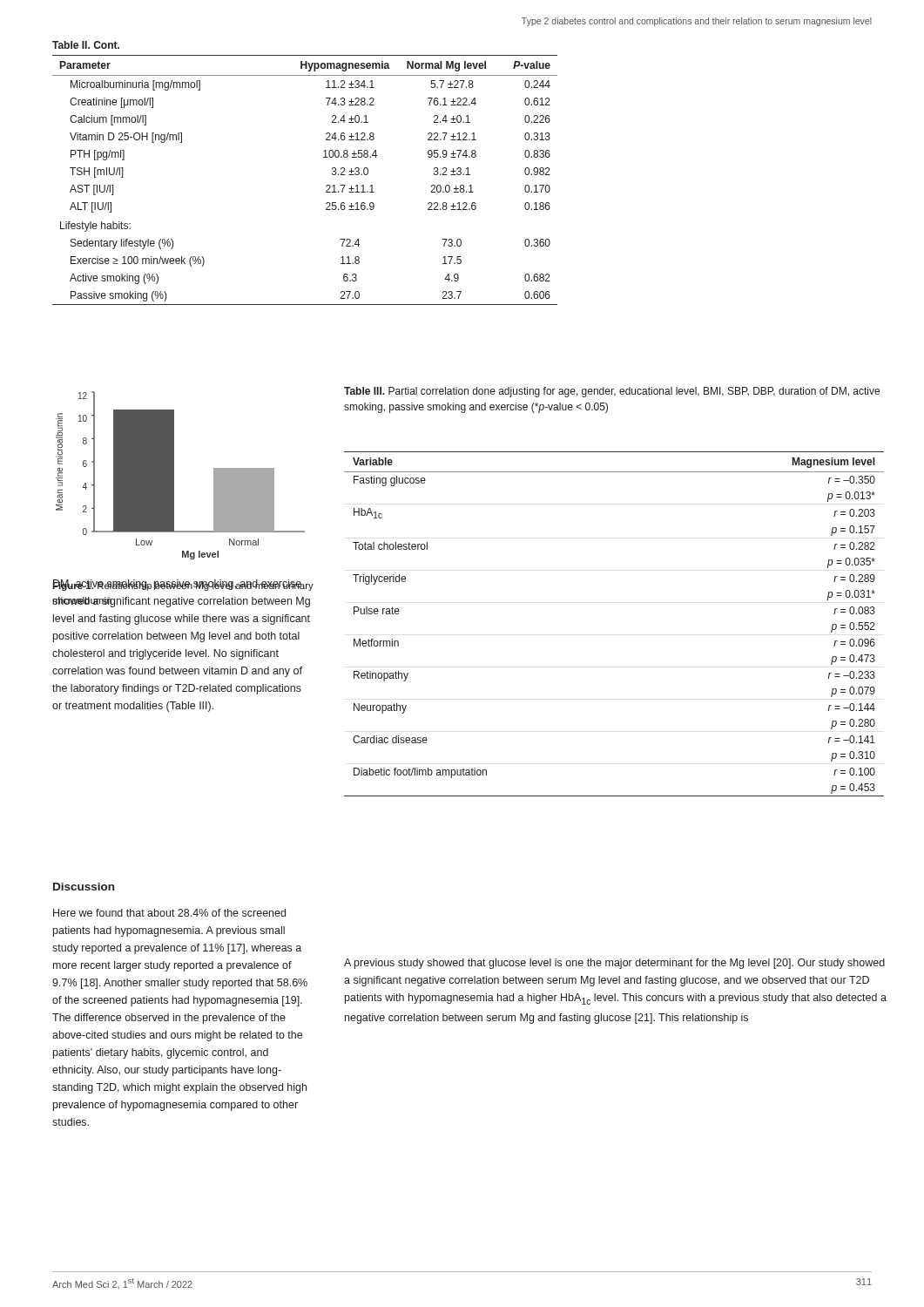Point to the caption beginning "Table III. Partial correlation done adjusting for"

(612, 399)
